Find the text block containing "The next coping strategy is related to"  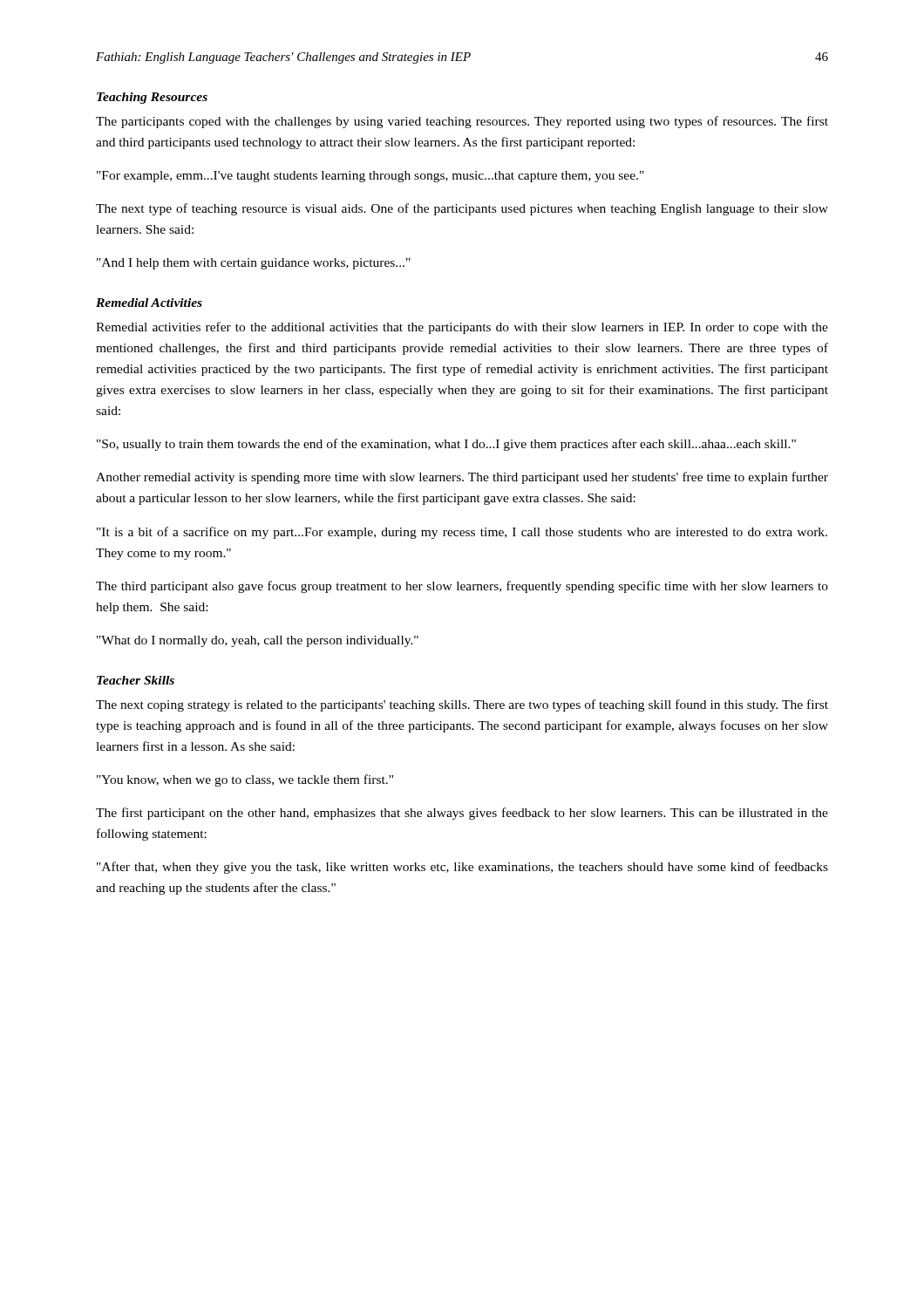click(x=462, y=725)
